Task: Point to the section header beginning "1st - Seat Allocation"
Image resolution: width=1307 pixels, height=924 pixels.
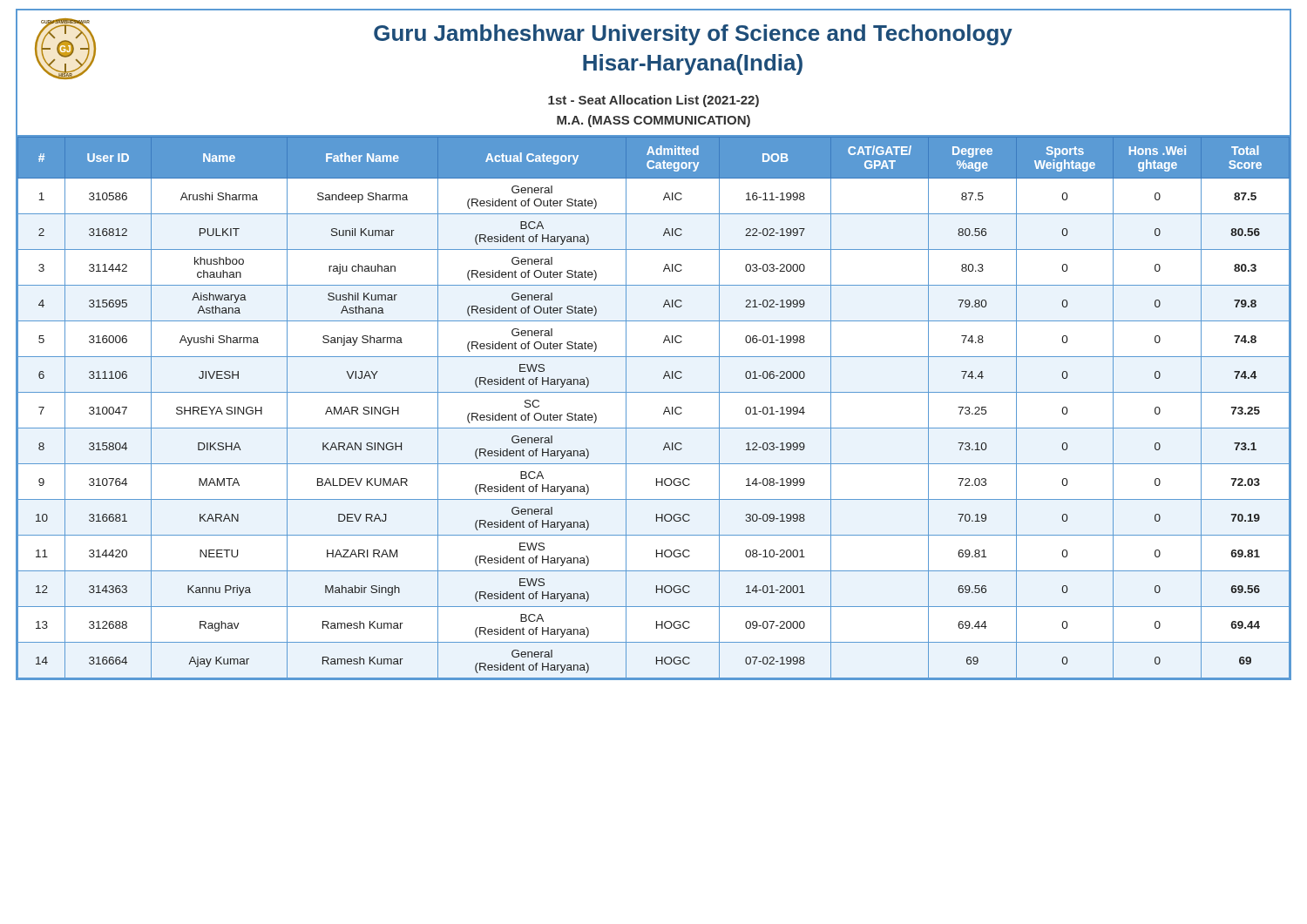Action: (654, 110)
